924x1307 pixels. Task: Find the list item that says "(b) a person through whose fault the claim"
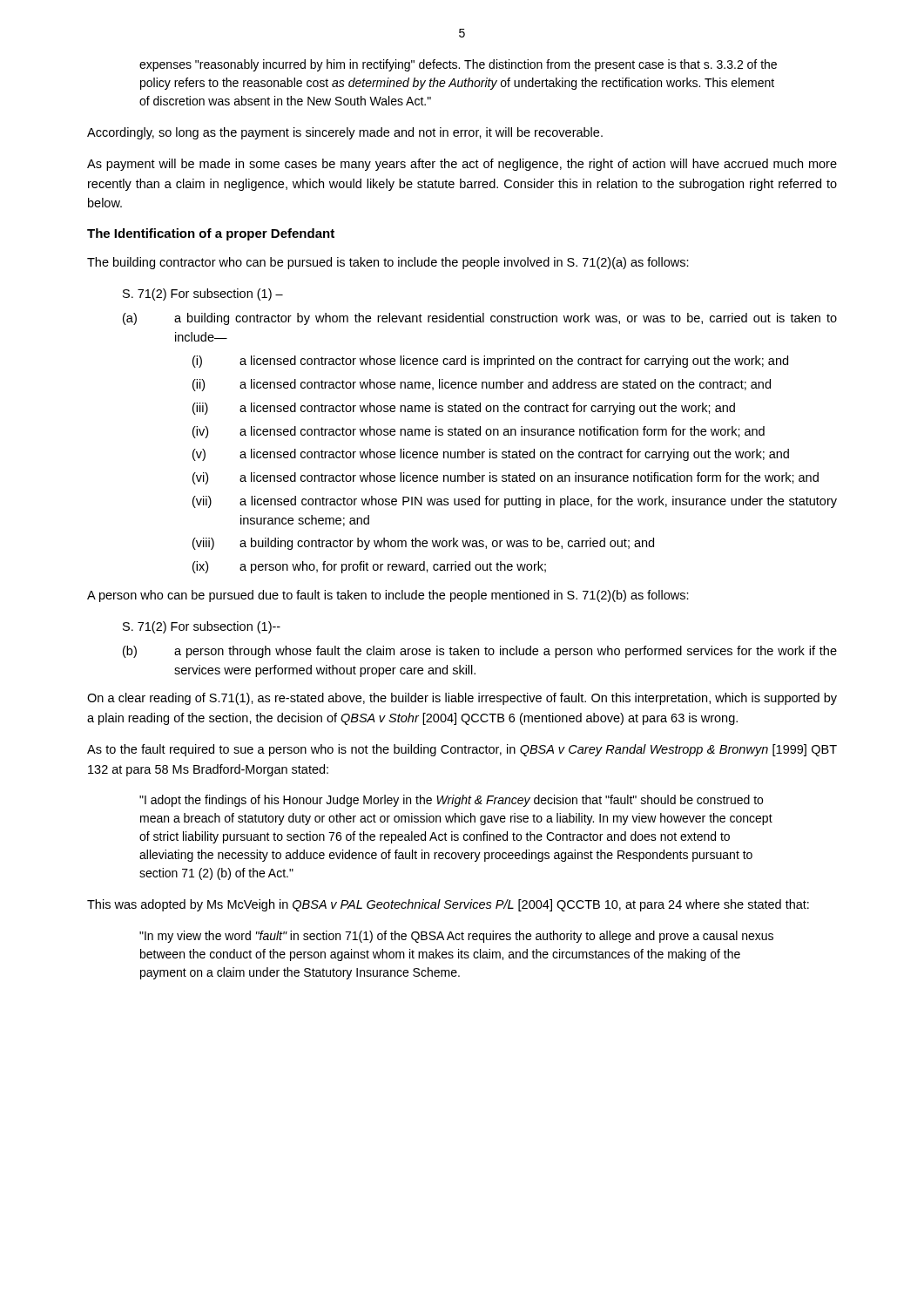479,661
